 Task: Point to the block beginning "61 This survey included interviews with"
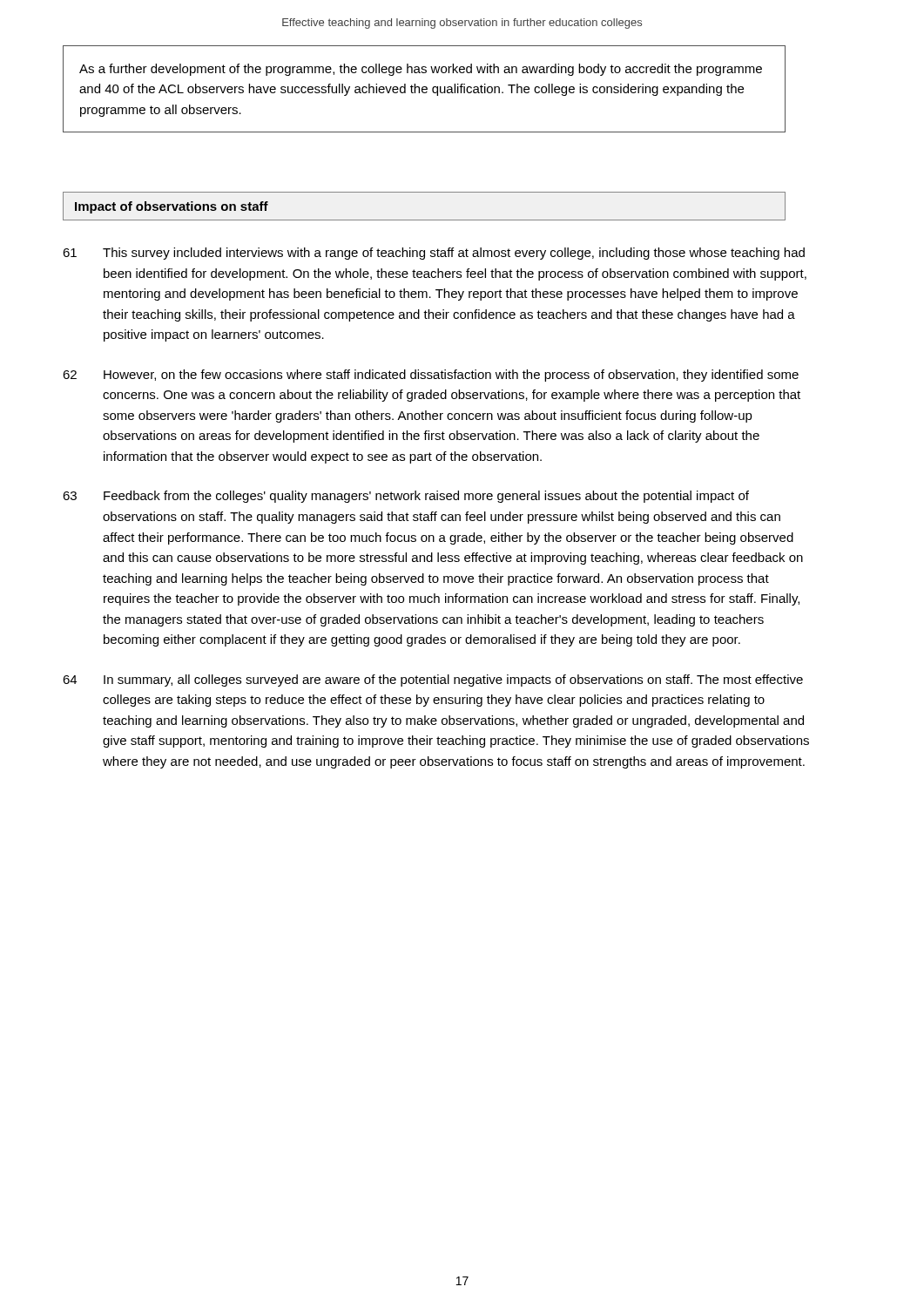[x=437, y=293]
